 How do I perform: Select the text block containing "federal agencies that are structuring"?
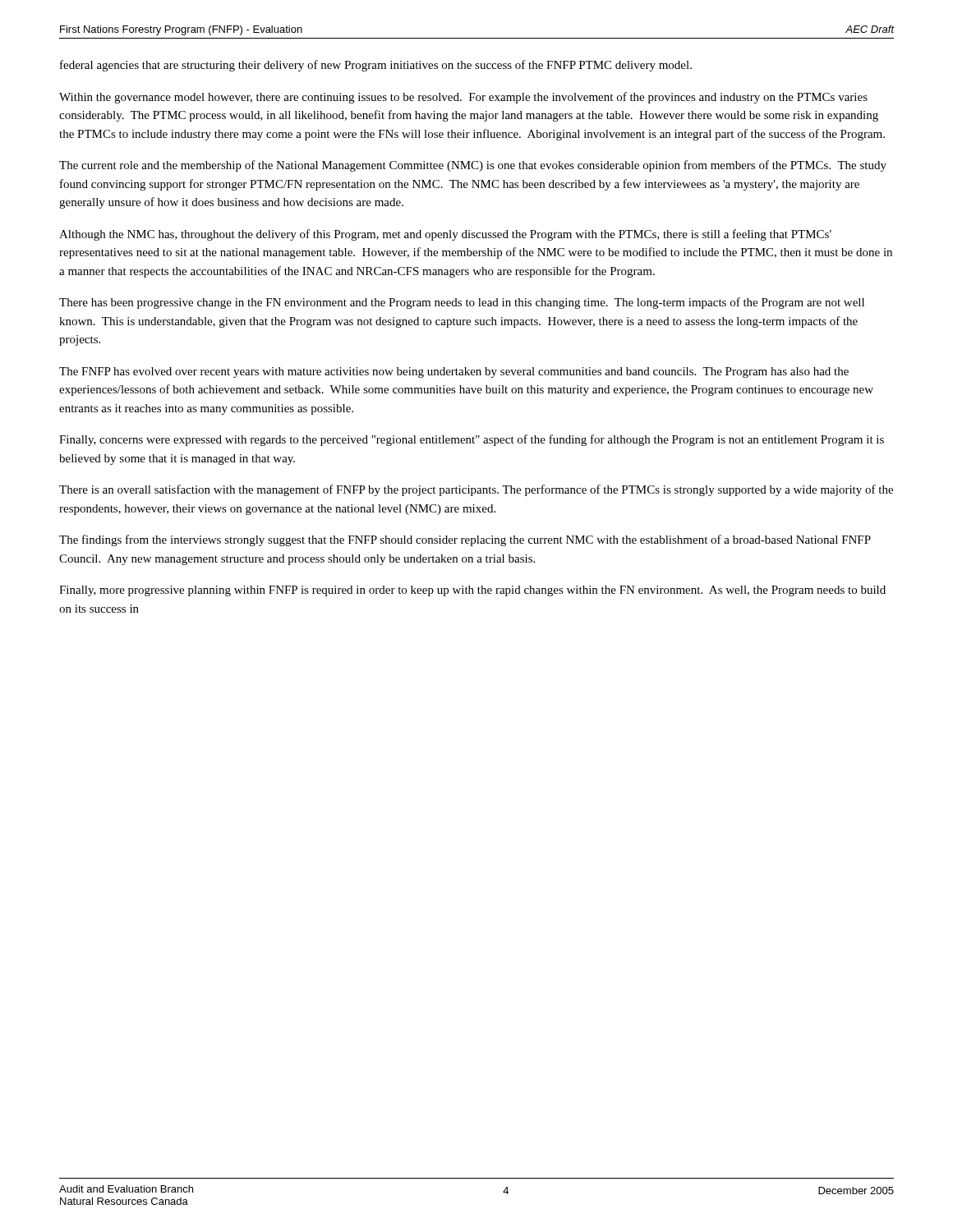coord(376,65)
